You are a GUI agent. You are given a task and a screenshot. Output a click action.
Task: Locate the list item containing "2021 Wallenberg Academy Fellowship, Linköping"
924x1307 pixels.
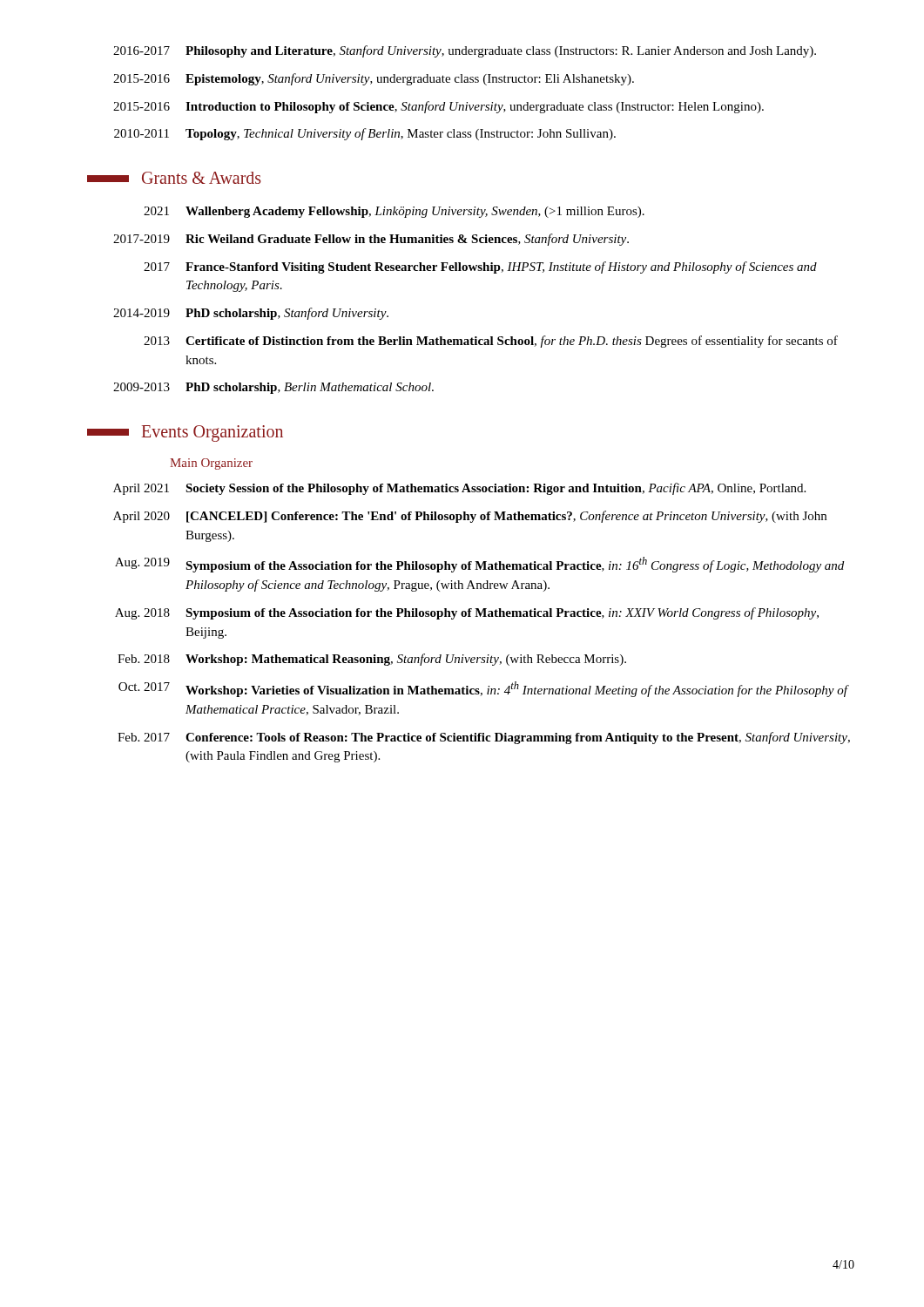(x=470, y=212)
